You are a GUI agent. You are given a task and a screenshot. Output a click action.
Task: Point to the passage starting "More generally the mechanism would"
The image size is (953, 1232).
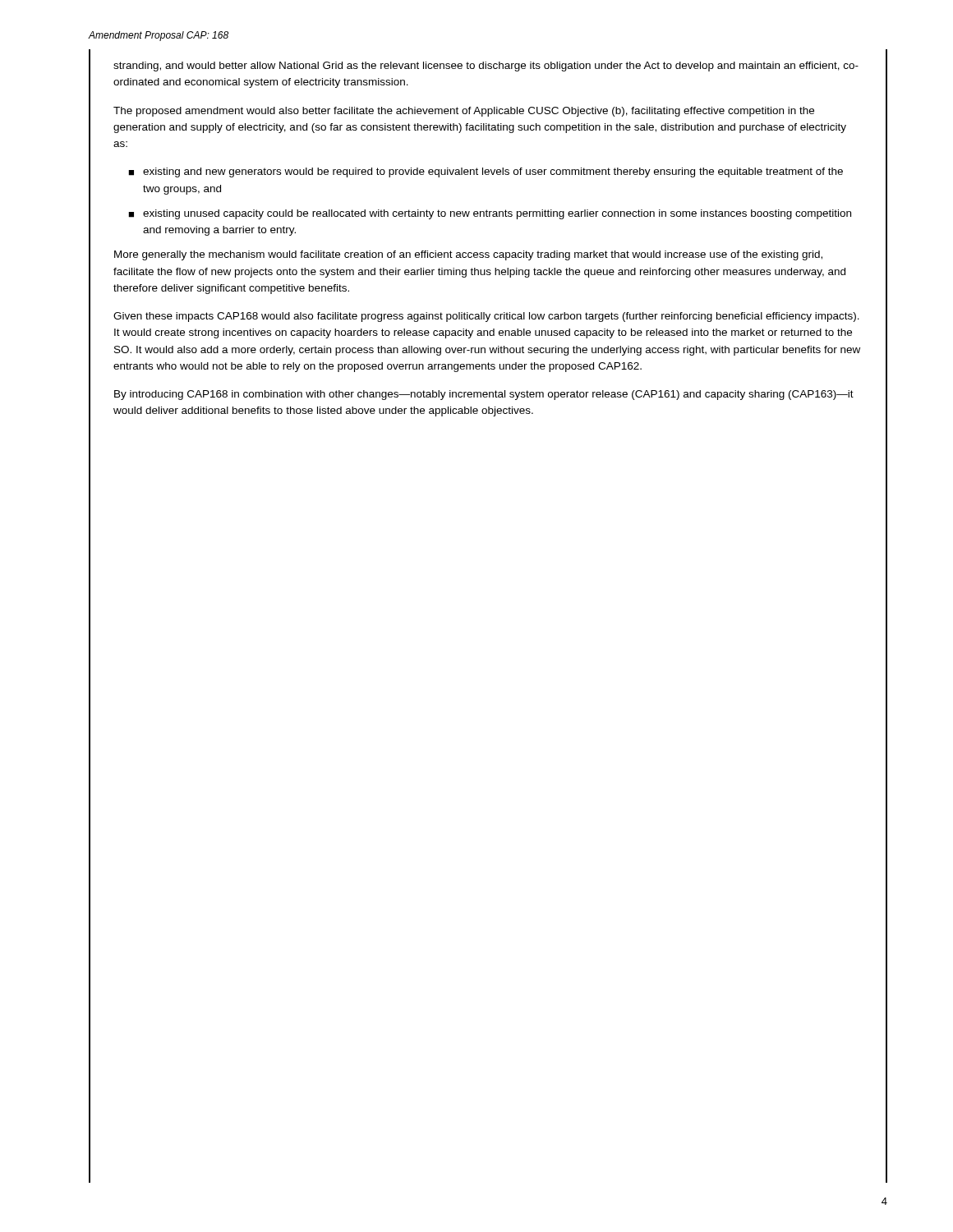coord(480,271)
